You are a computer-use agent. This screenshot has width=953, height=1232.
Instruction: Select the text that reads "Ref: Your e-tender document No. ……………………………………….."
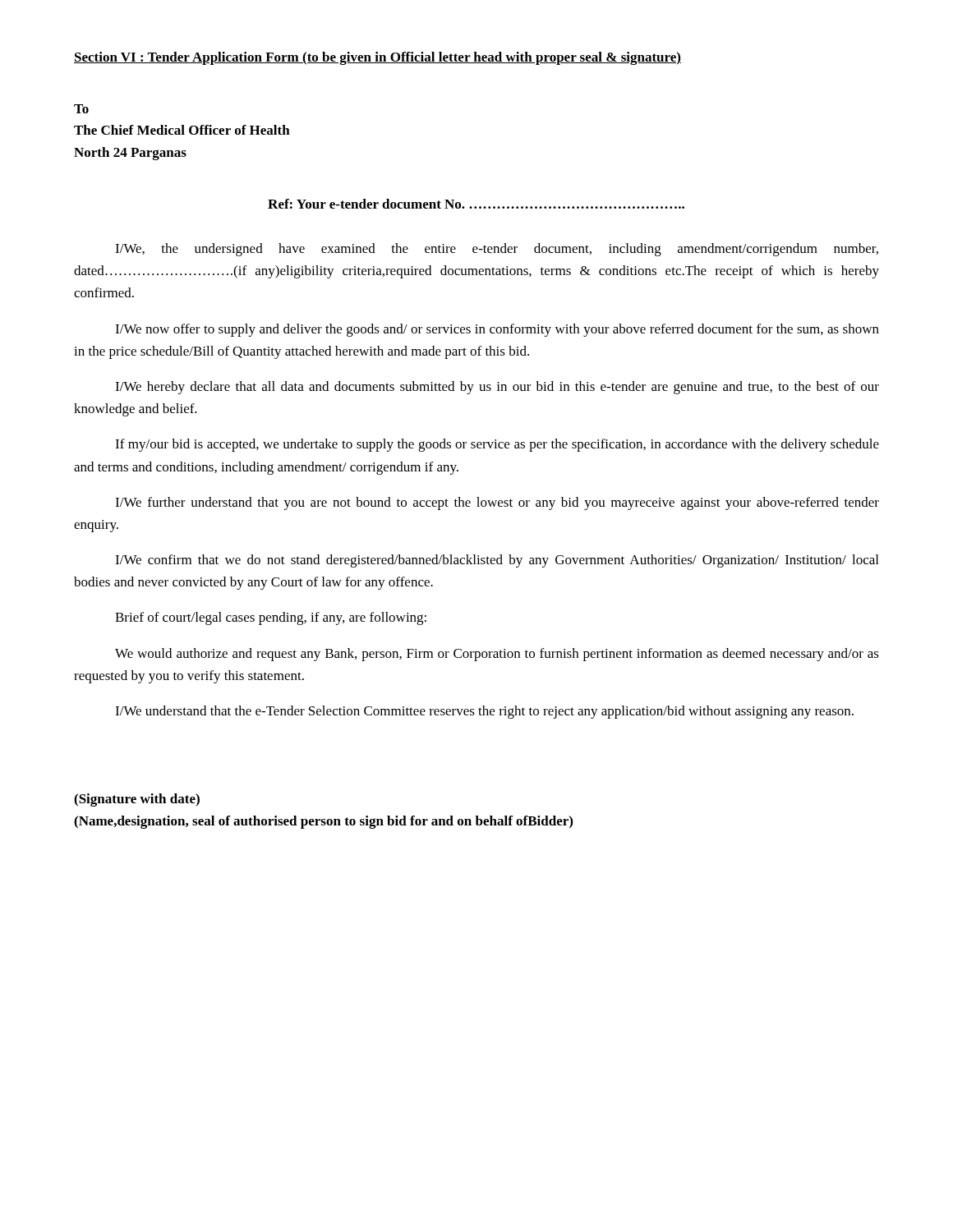(476, 204)
